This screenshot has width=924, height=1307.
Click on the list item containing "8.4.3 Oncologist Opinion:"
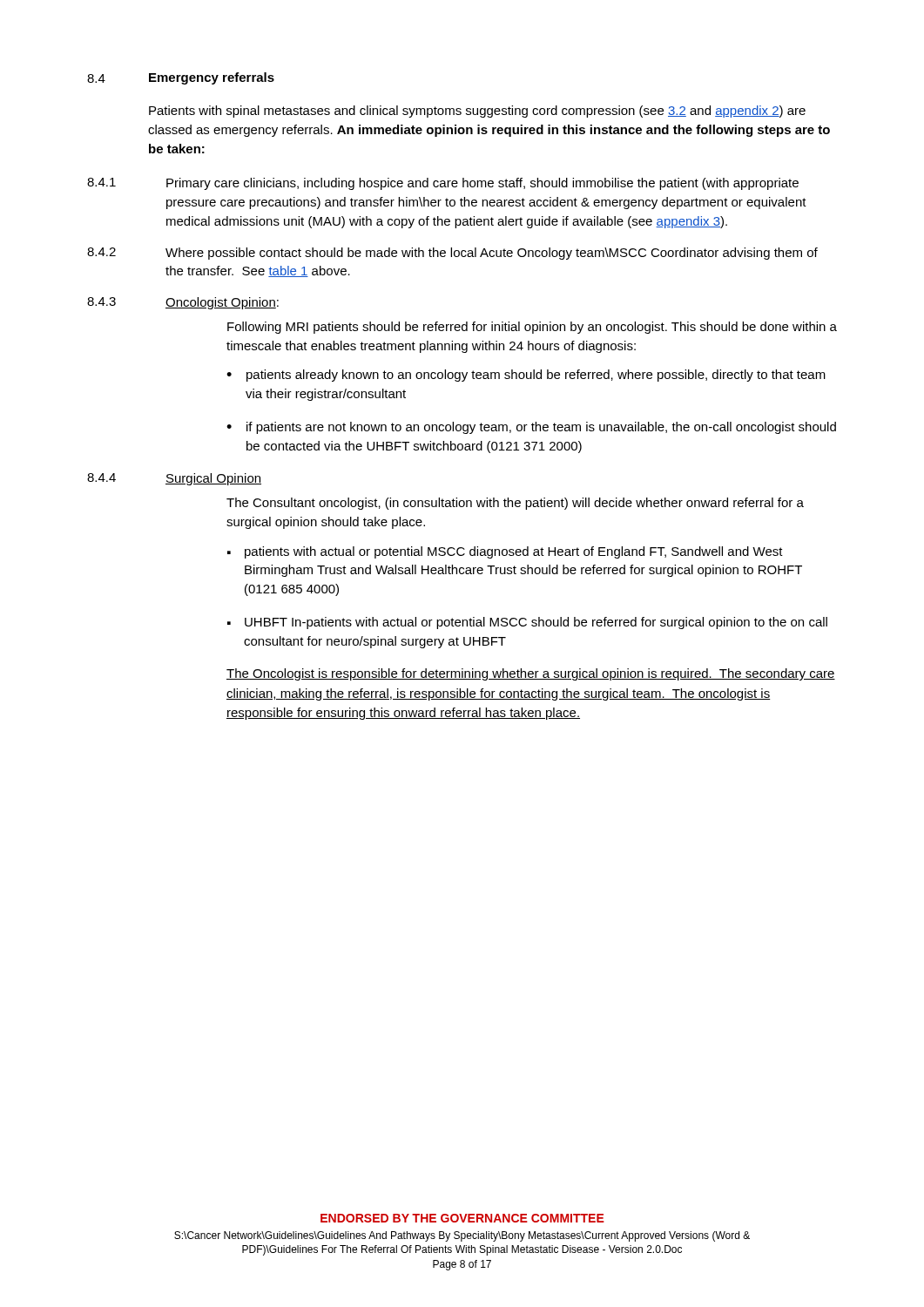(x=183, y=302)
